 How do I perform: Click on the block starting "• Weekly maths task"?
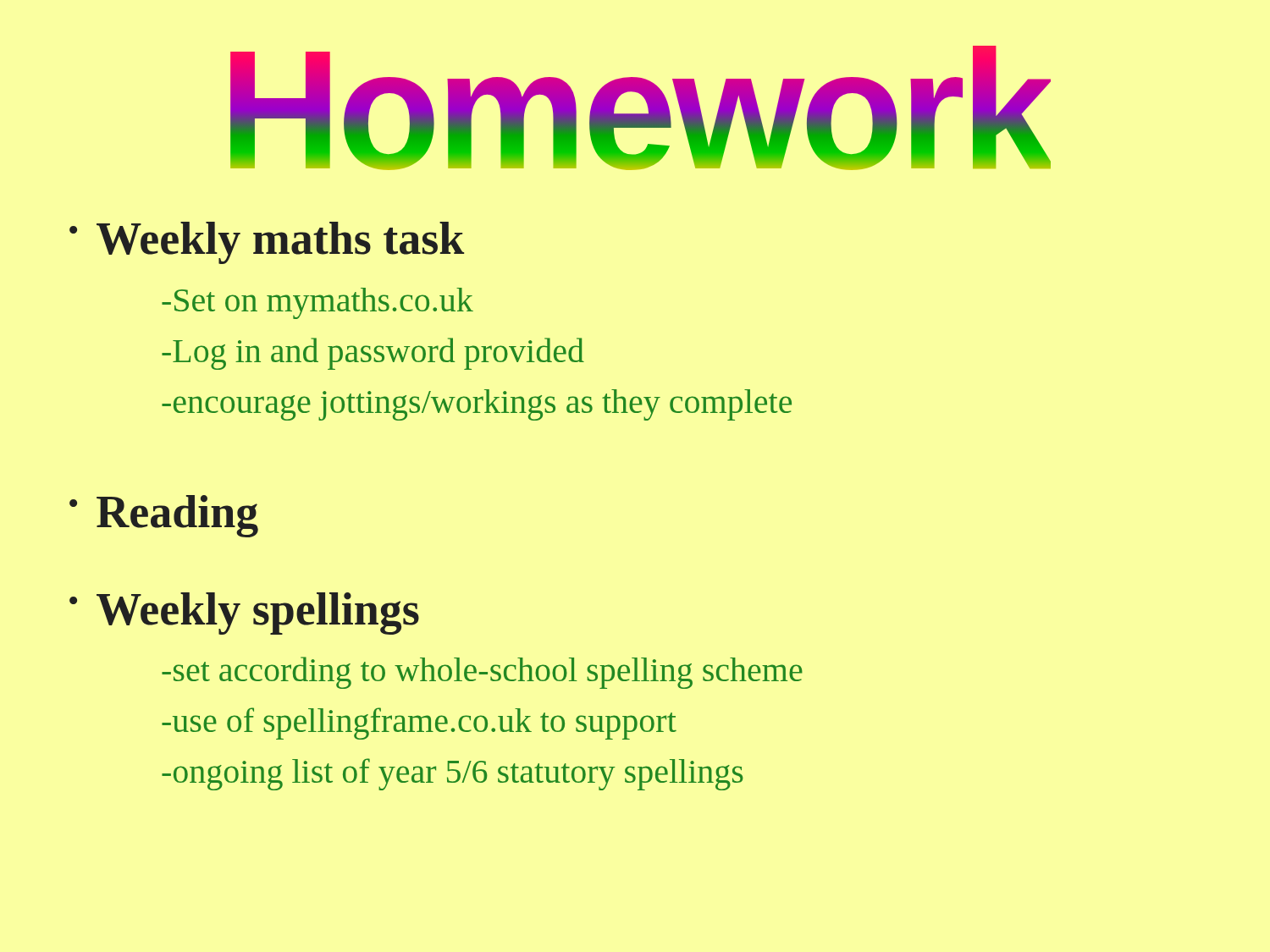pos(266,239)
